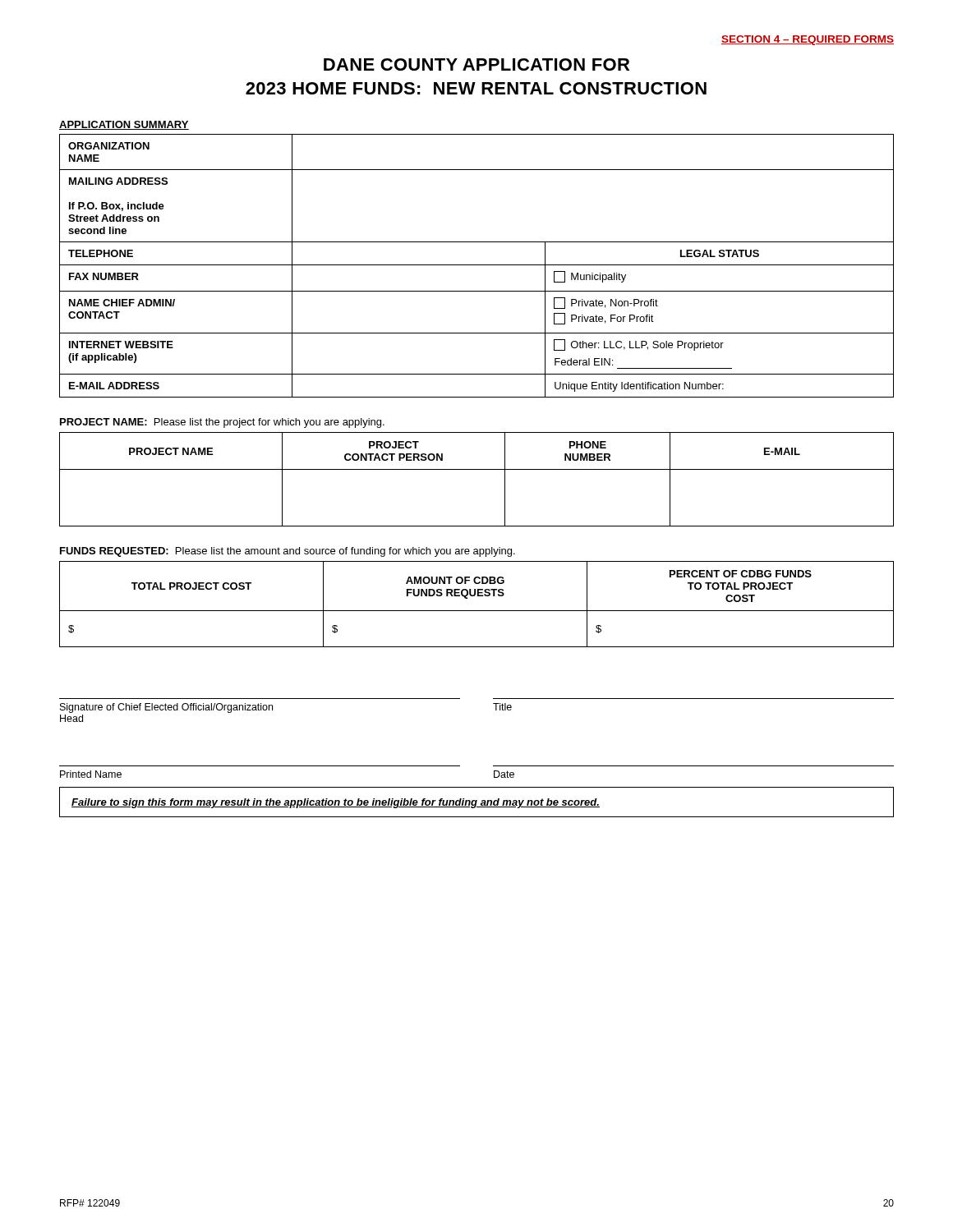Find the passage starting "Failure to sign this form may result in"
Screen dimensions: 1232x953
pos(336,802)
